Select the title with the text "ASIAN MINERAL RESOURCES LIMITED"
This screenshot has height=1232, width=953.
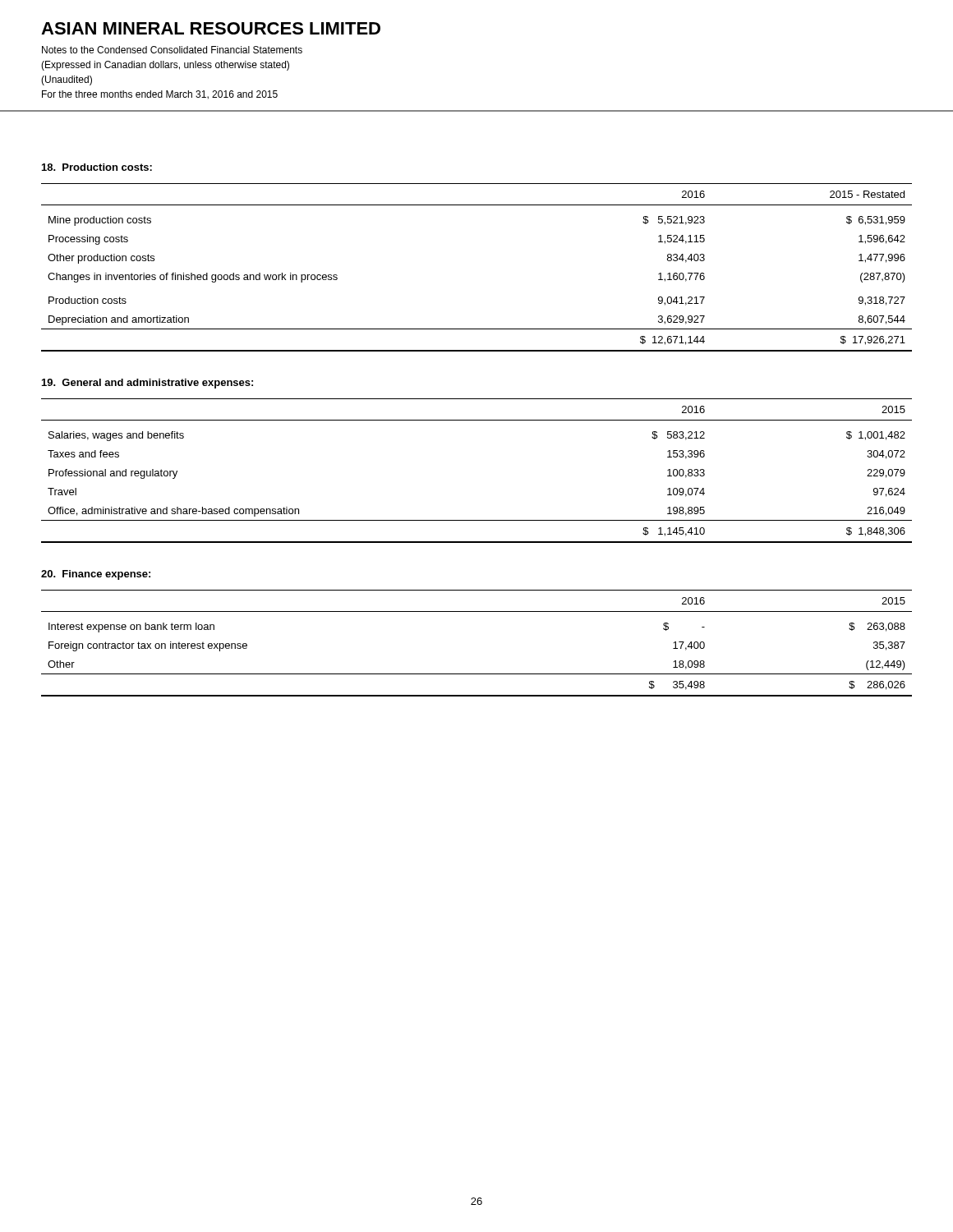(x=211, y=28)
